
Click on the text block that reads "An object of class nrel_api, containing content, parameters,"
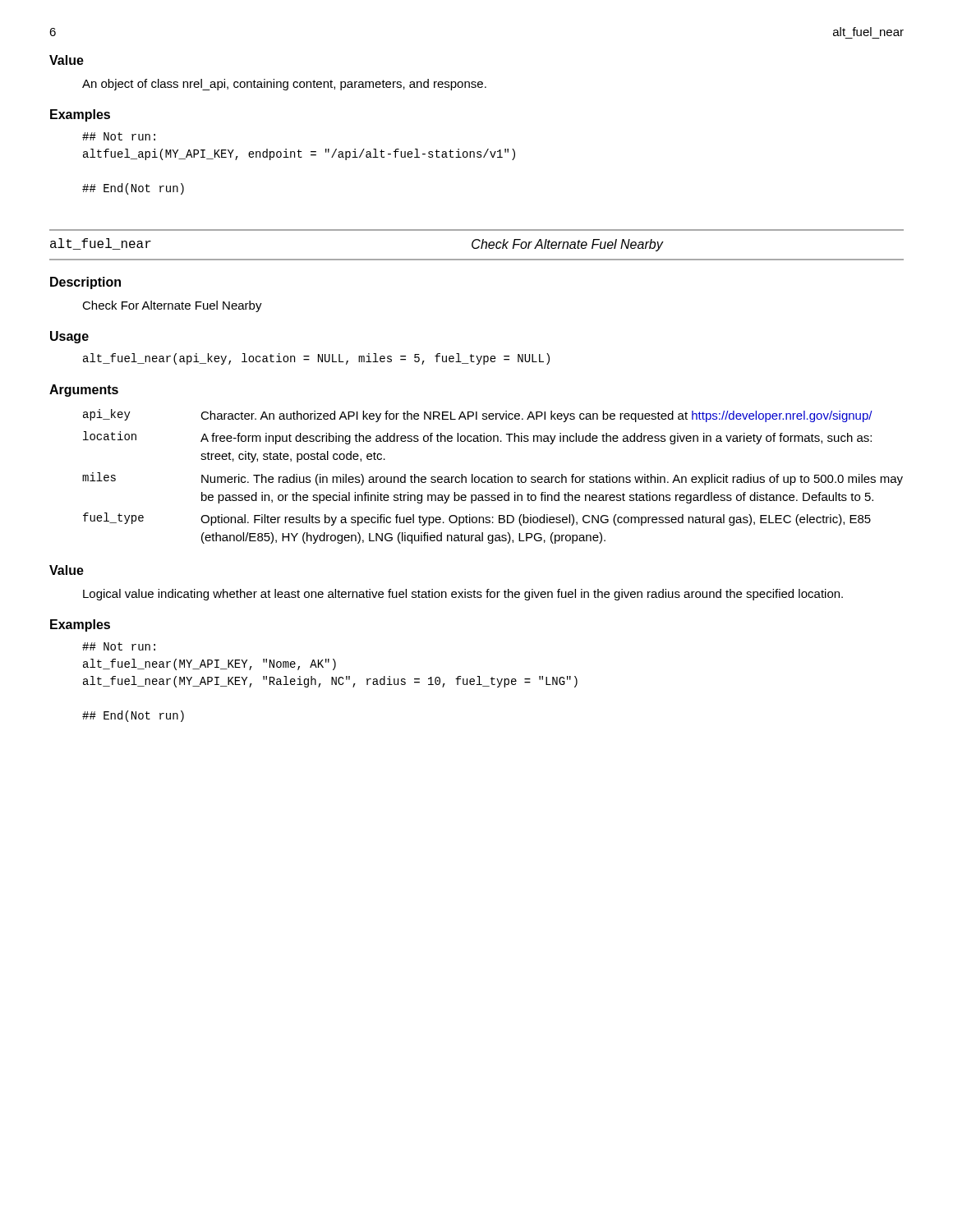click(285, 83)
